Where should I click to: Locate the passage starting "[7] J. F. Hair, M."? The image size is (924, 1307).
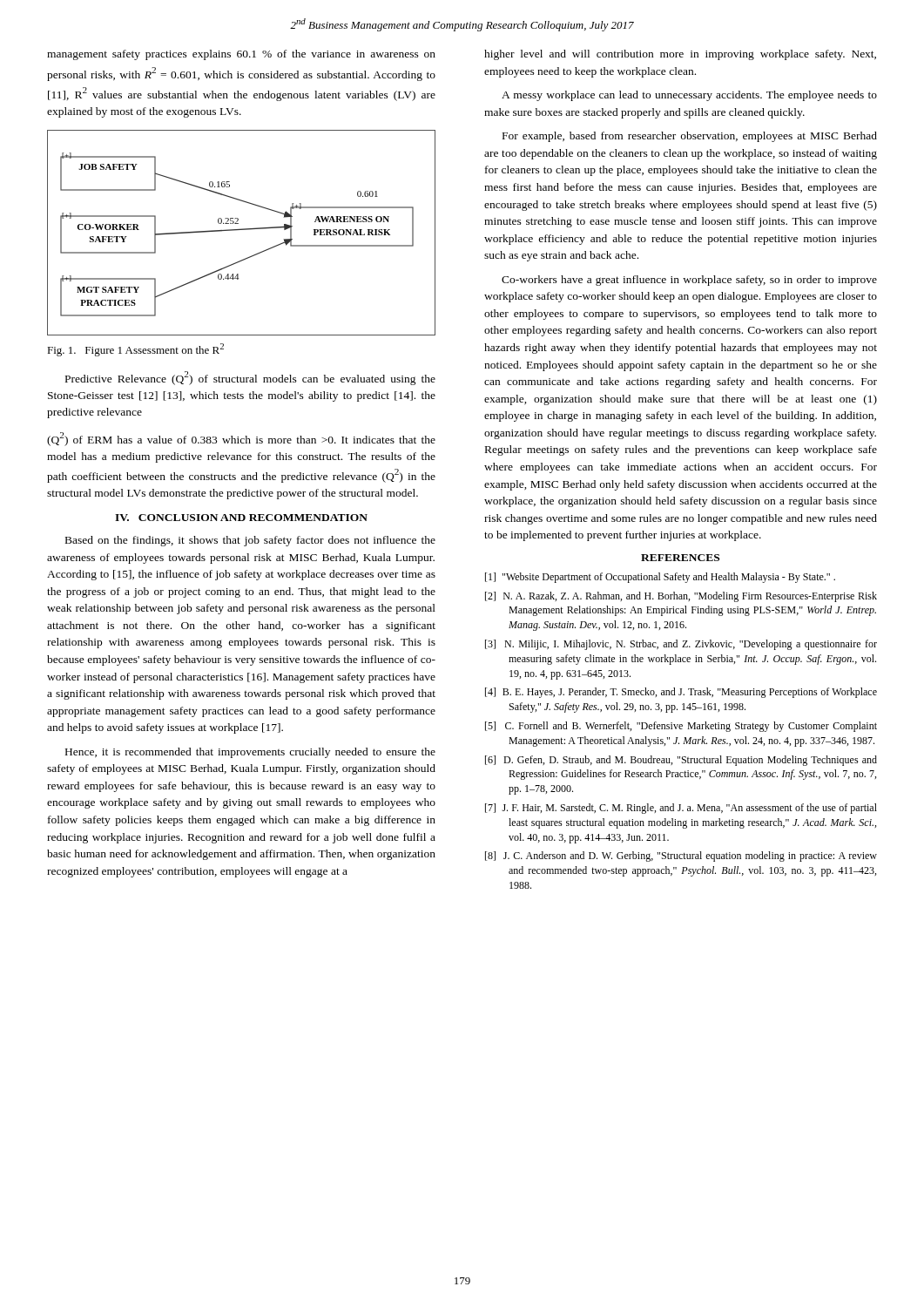click(681, 822)
